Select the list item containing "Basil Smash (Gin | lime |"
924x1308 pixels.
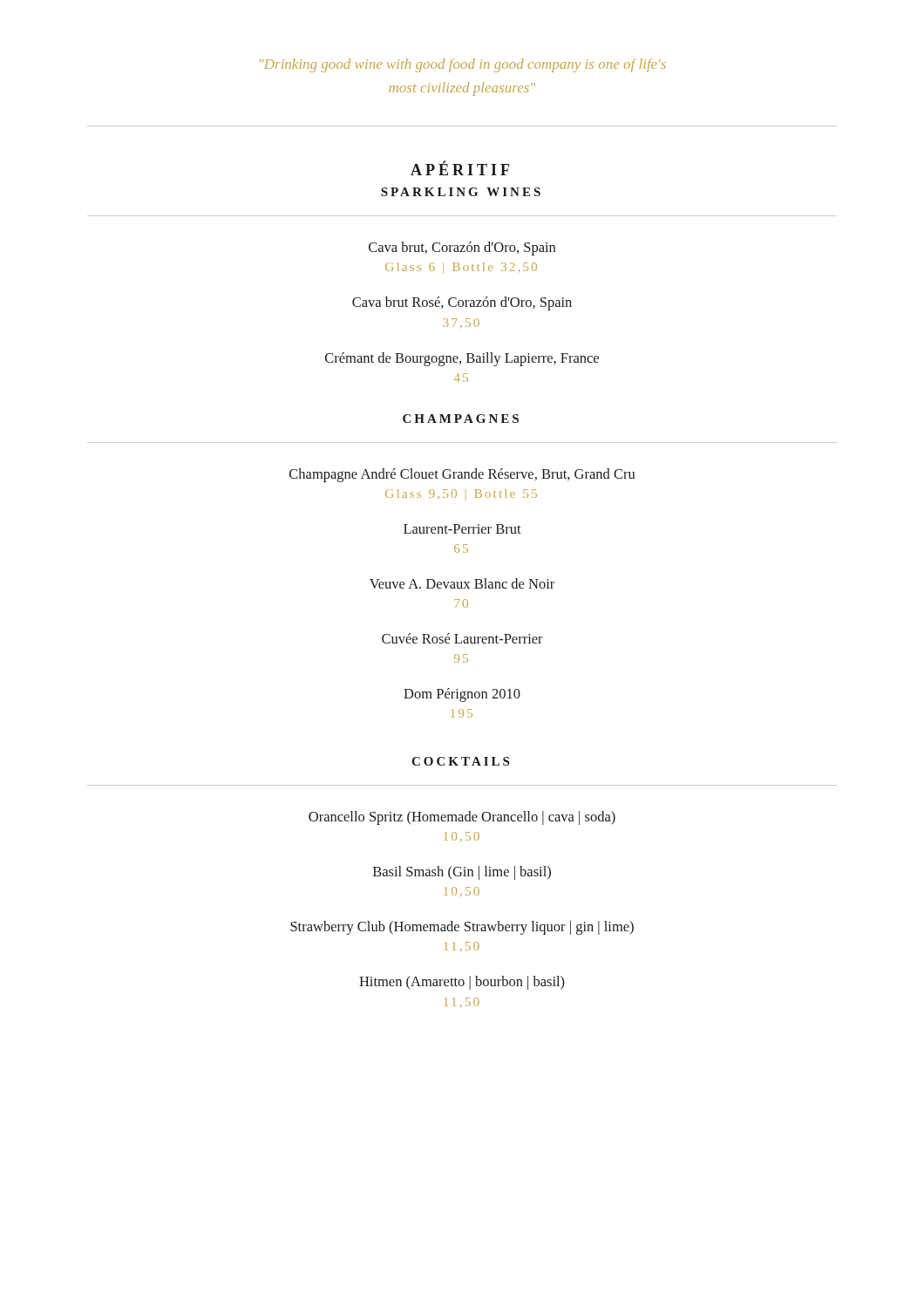coord(462,880)
